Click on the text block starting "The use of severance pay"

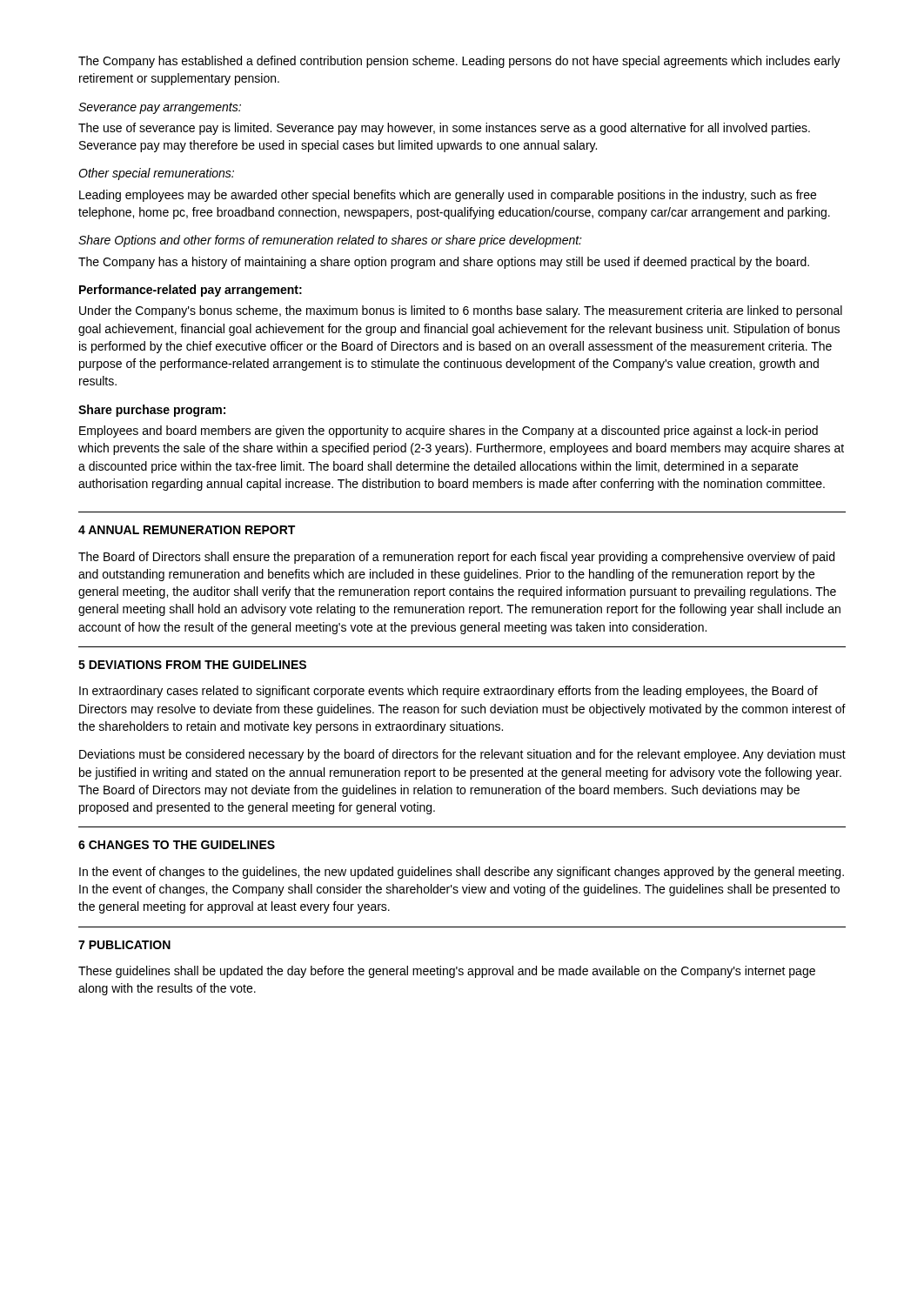click(445, 137)
